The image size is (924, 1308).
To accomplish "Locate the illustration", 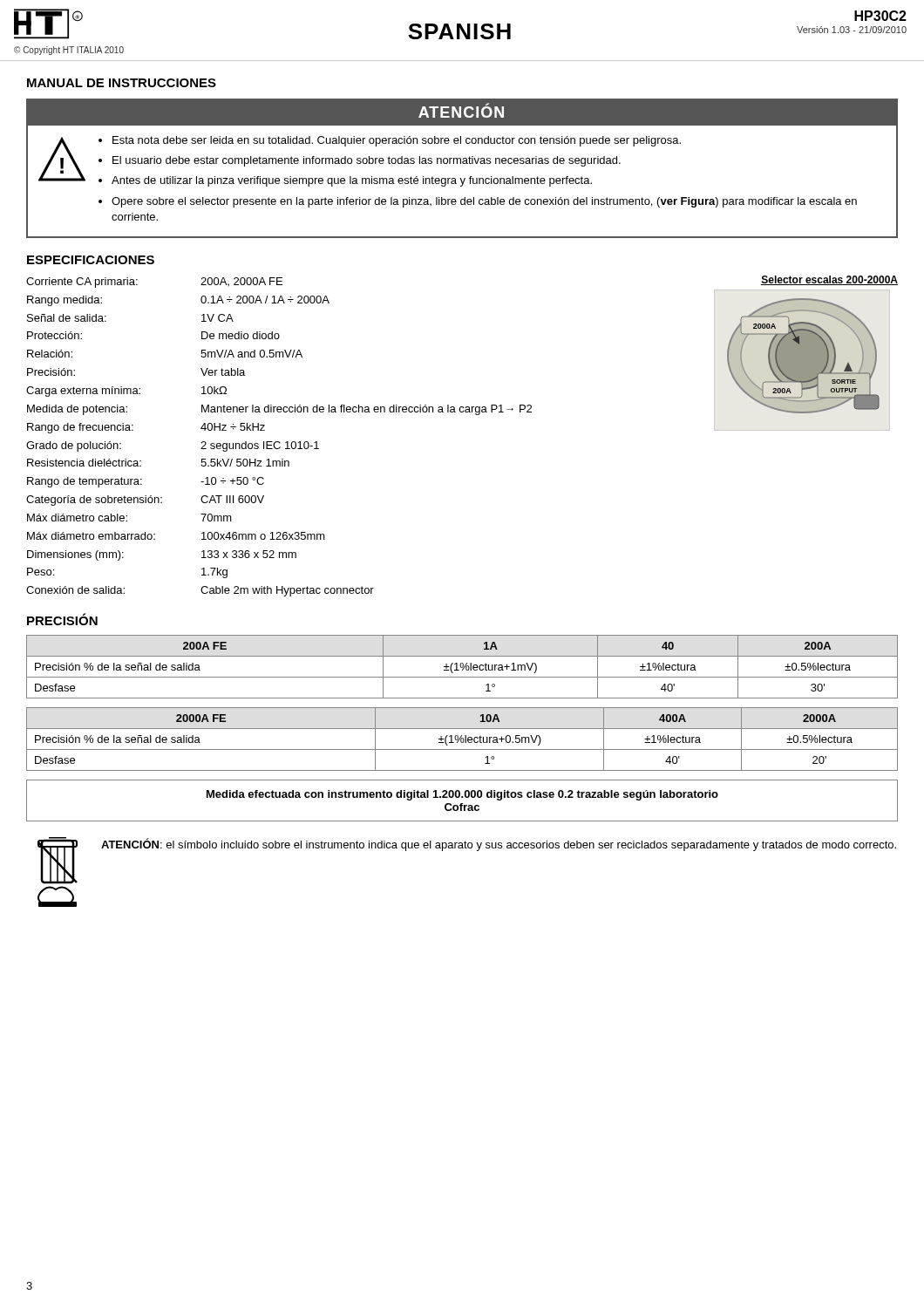I will click(x=58, y=873).
